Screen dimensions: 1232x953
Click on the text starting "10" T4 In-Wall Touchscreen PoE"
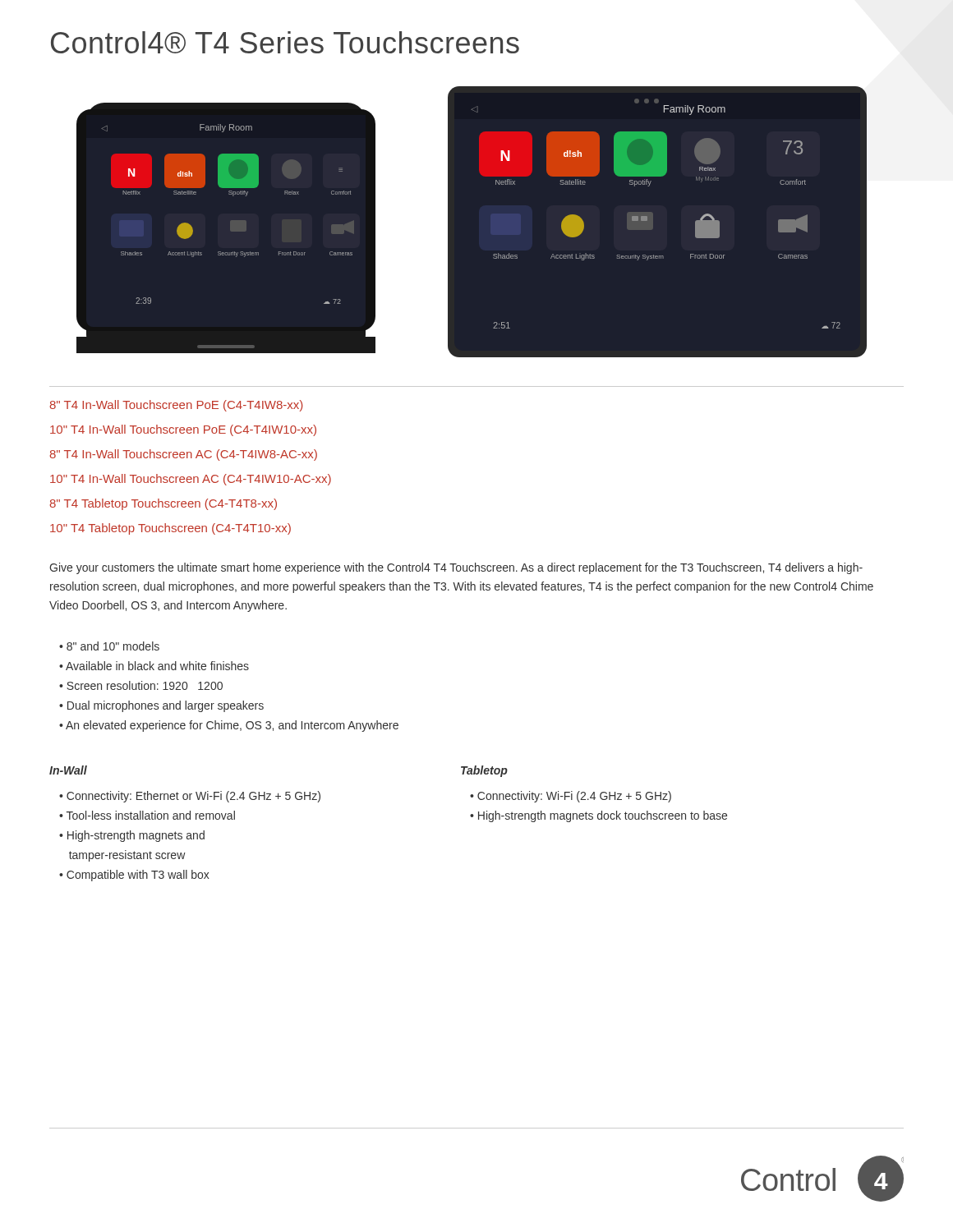(x=183, y=430)
